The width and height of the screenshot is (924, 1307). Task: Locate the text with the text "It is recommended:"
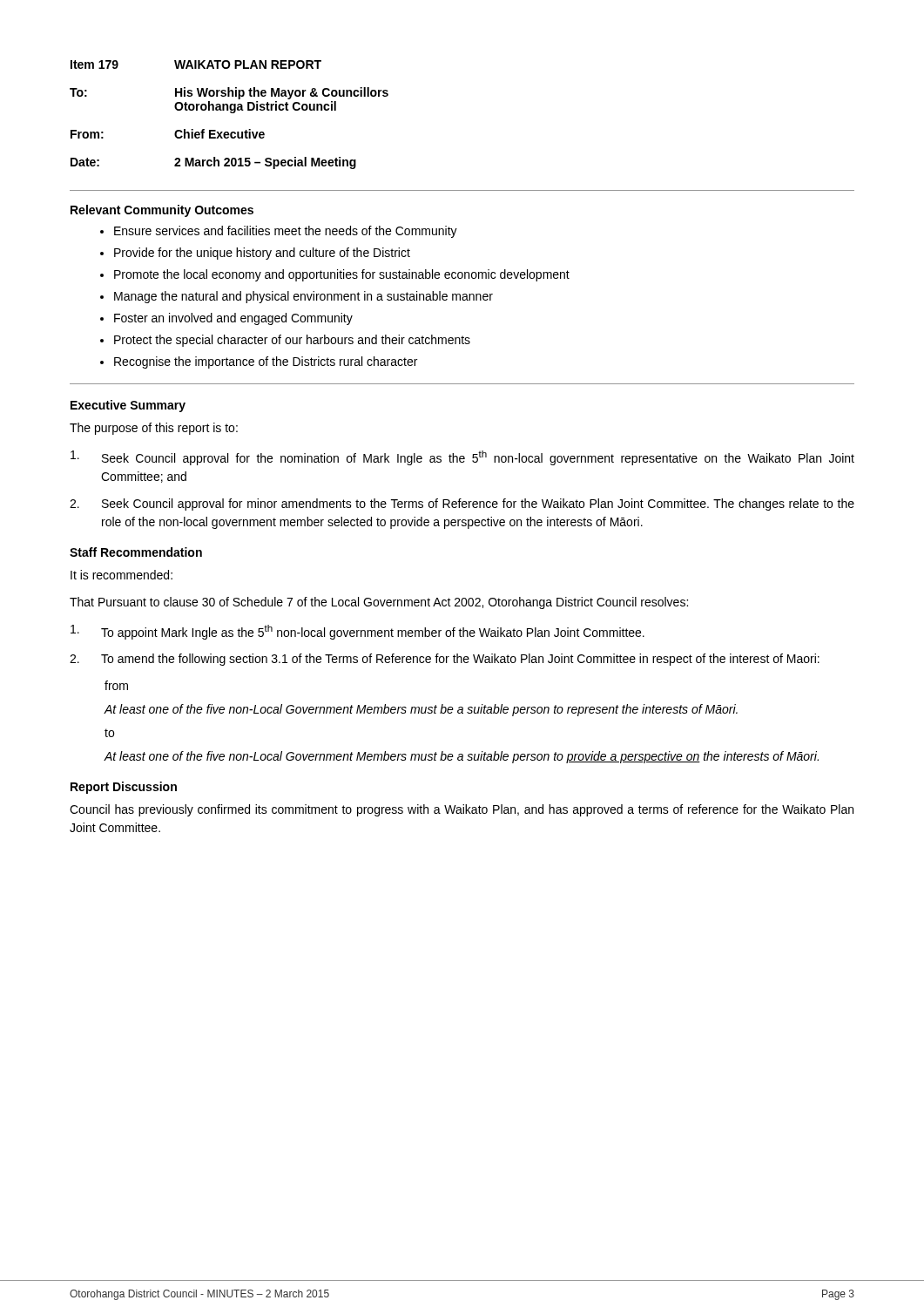[x=122, y=575]
